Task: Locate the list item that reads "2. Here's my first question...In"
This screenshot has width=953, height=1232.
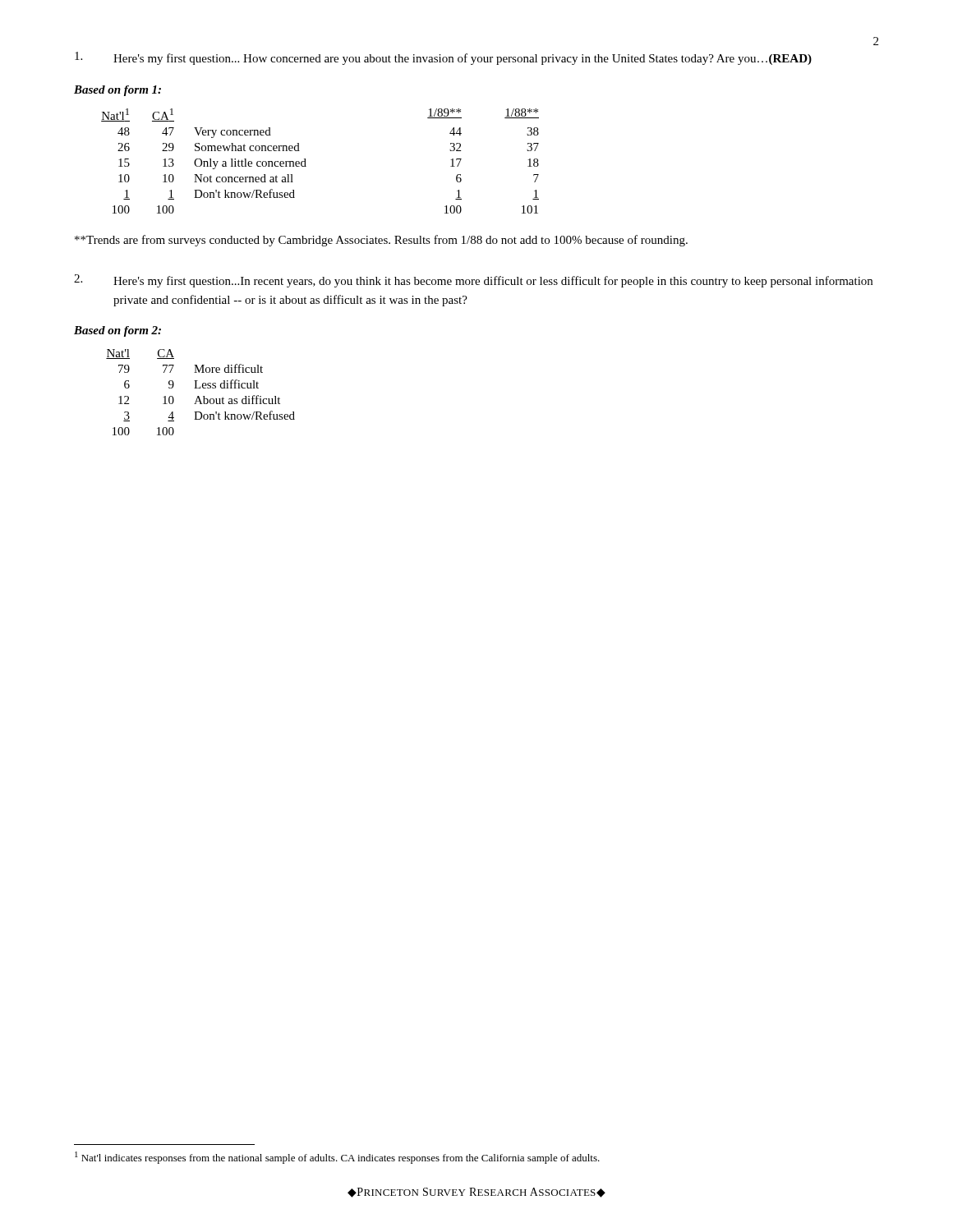Action: click(476, 290)
